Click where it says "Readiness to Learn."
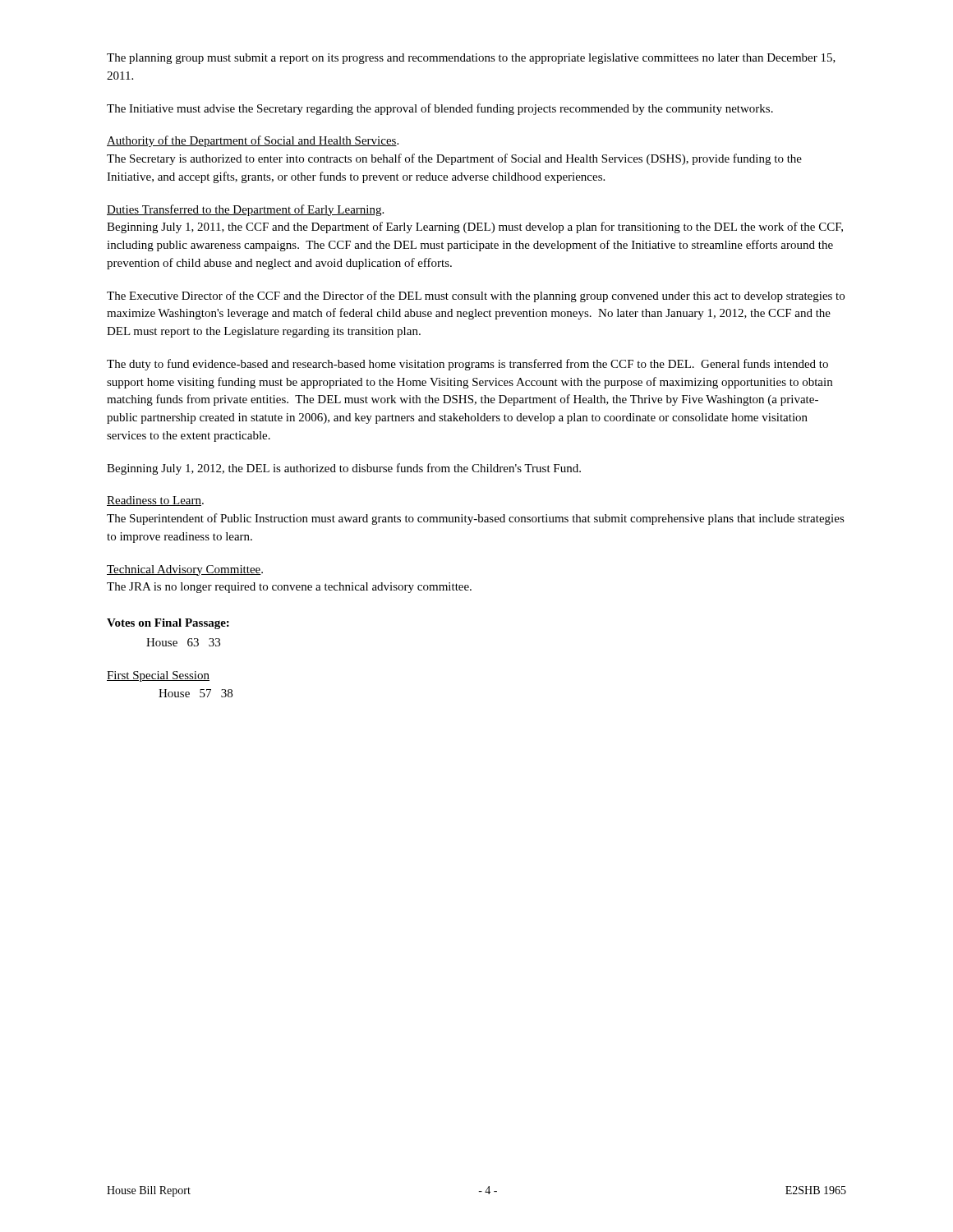Image resolution: width=953 pixels, height=1232 pixels. [x=156, y=500]
